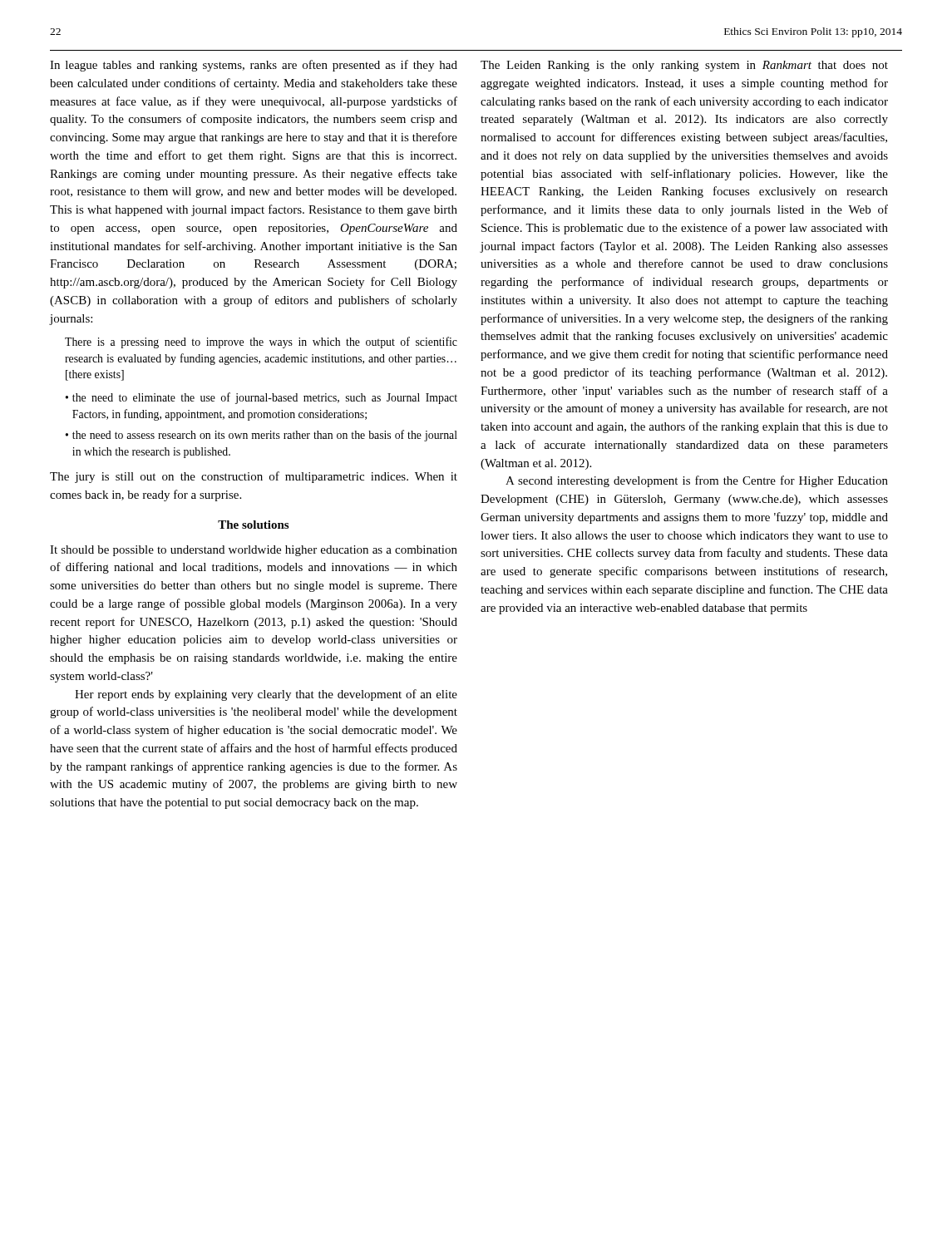Click on the element starting "There is a pressing"
This screenshot has width=952, height=1247.
pos(261,359)
